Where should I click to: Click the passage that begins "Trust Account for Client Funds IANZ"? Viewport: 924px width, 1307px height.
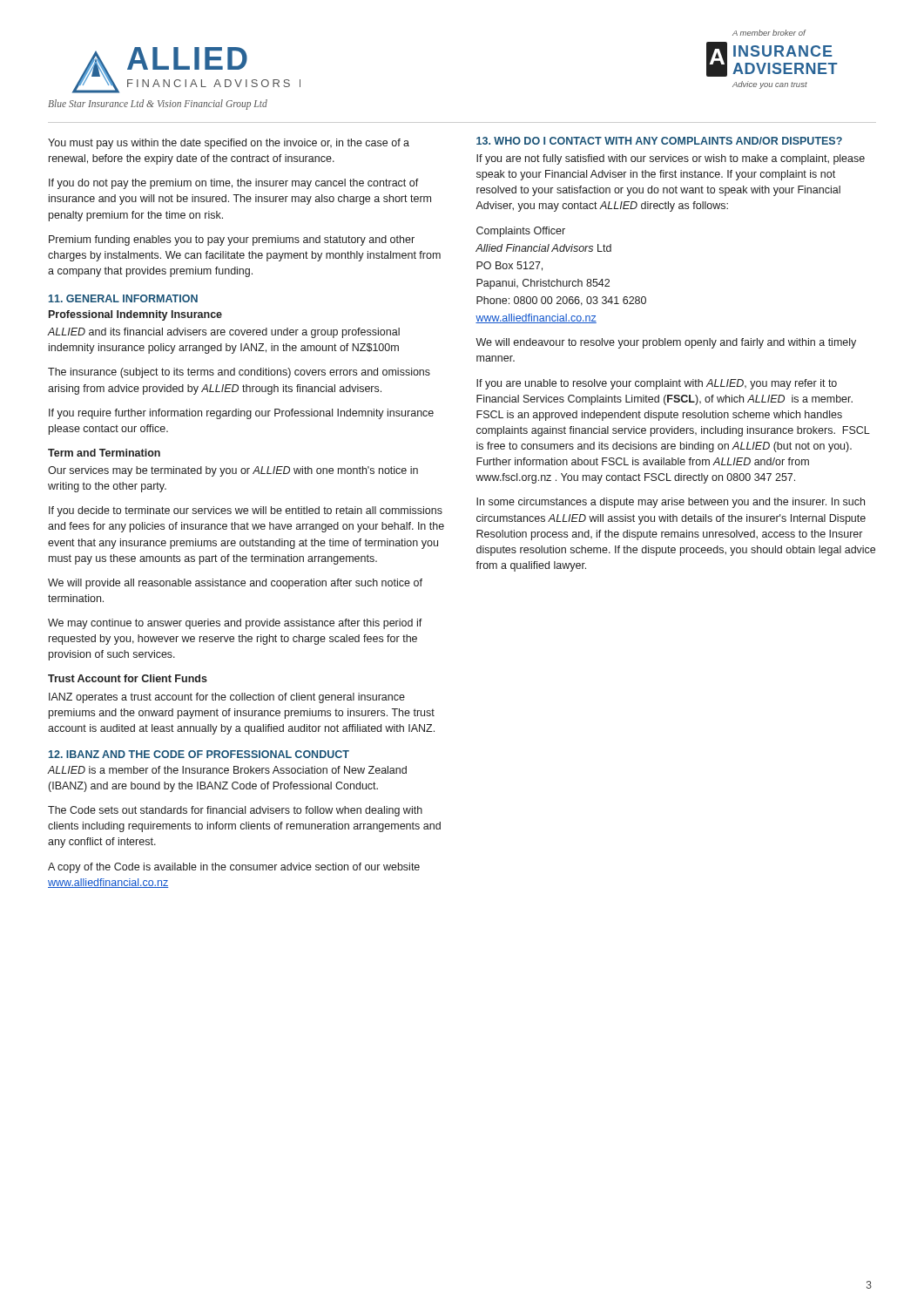pyautogui.click(x=248, y=704)
